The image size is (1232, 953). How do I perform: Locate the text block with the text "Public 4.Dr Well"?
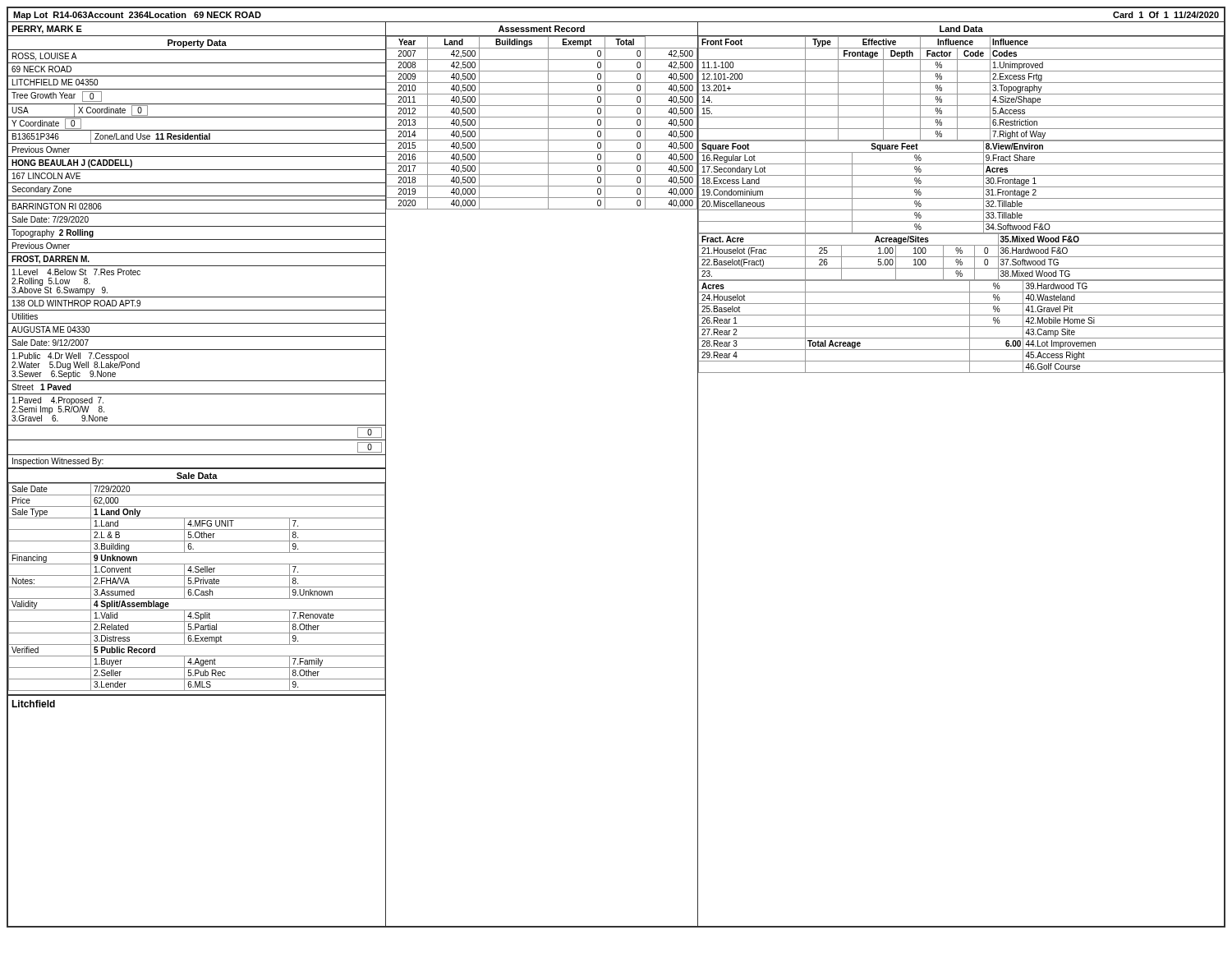click(76, 365)
